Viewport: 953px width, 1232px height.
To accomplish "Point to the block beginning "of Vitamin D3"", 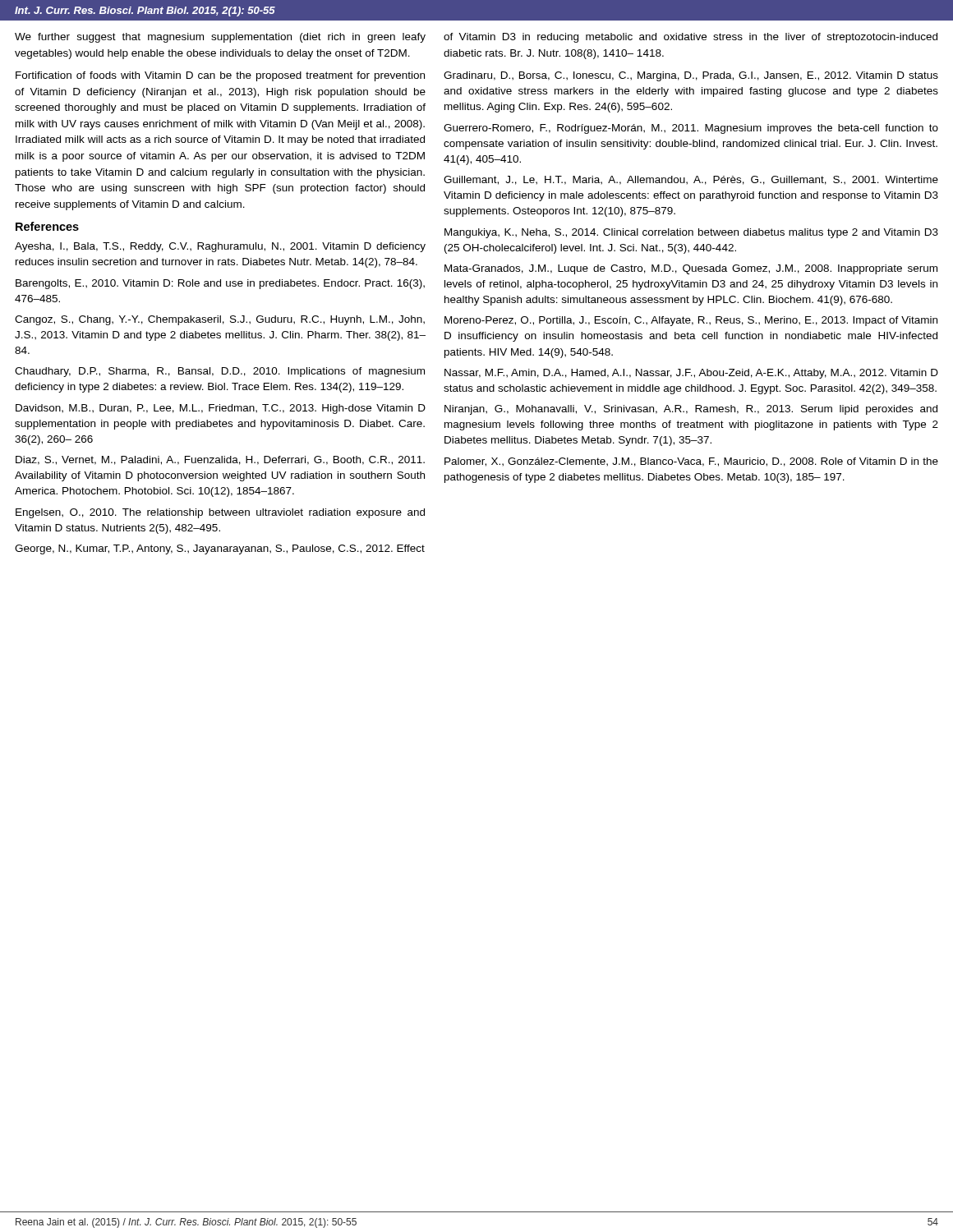I will pyautogui.click(x=691, y=45).
